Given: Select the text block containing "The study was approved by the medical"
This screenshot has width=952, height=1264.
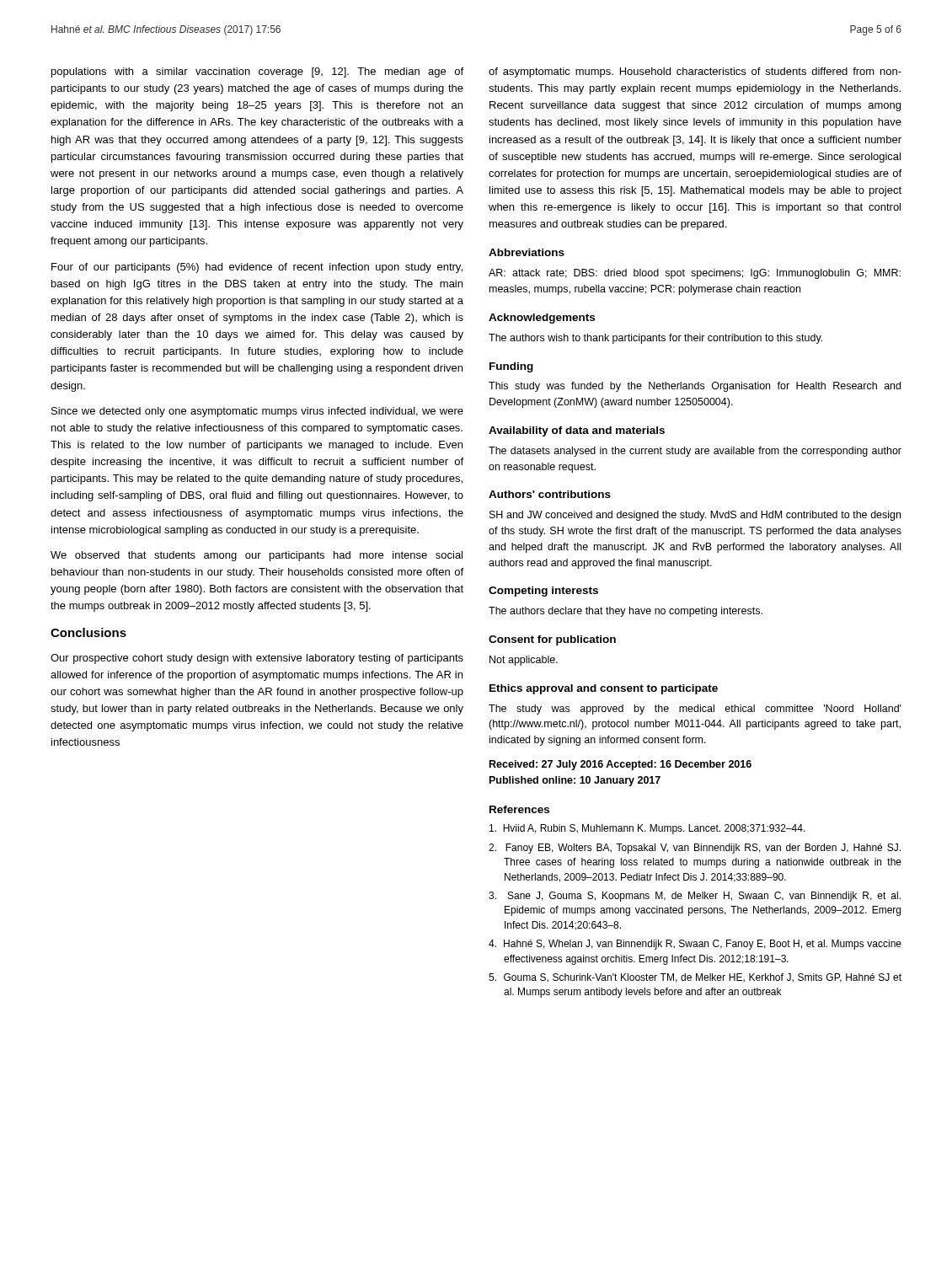Looking at the screenshot, I should click(x=695, y=724).
